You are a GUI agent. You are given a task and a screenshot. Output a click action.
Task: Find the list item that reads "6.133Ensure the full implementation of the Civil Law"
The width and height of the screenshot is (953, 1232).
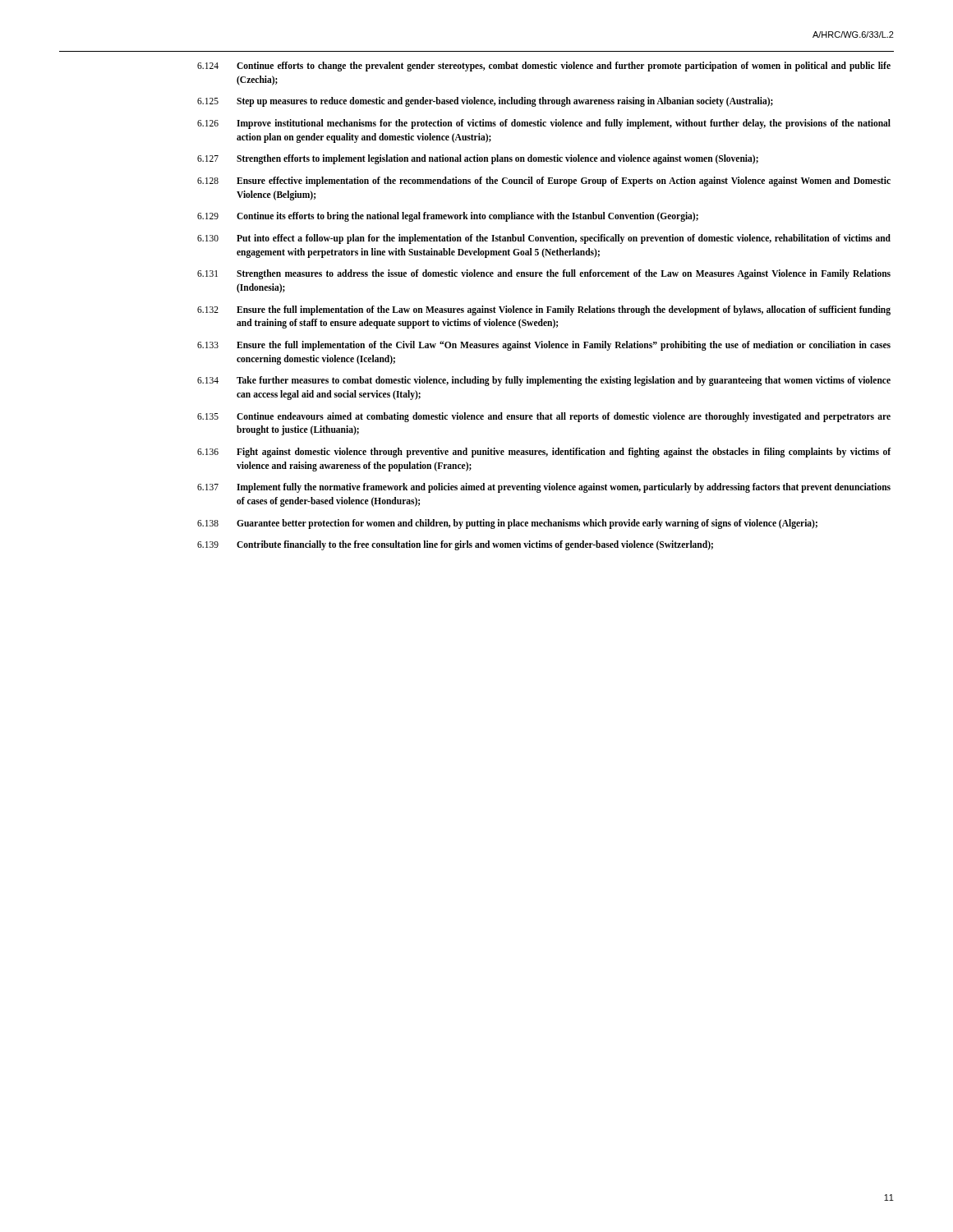coord(544,352)
